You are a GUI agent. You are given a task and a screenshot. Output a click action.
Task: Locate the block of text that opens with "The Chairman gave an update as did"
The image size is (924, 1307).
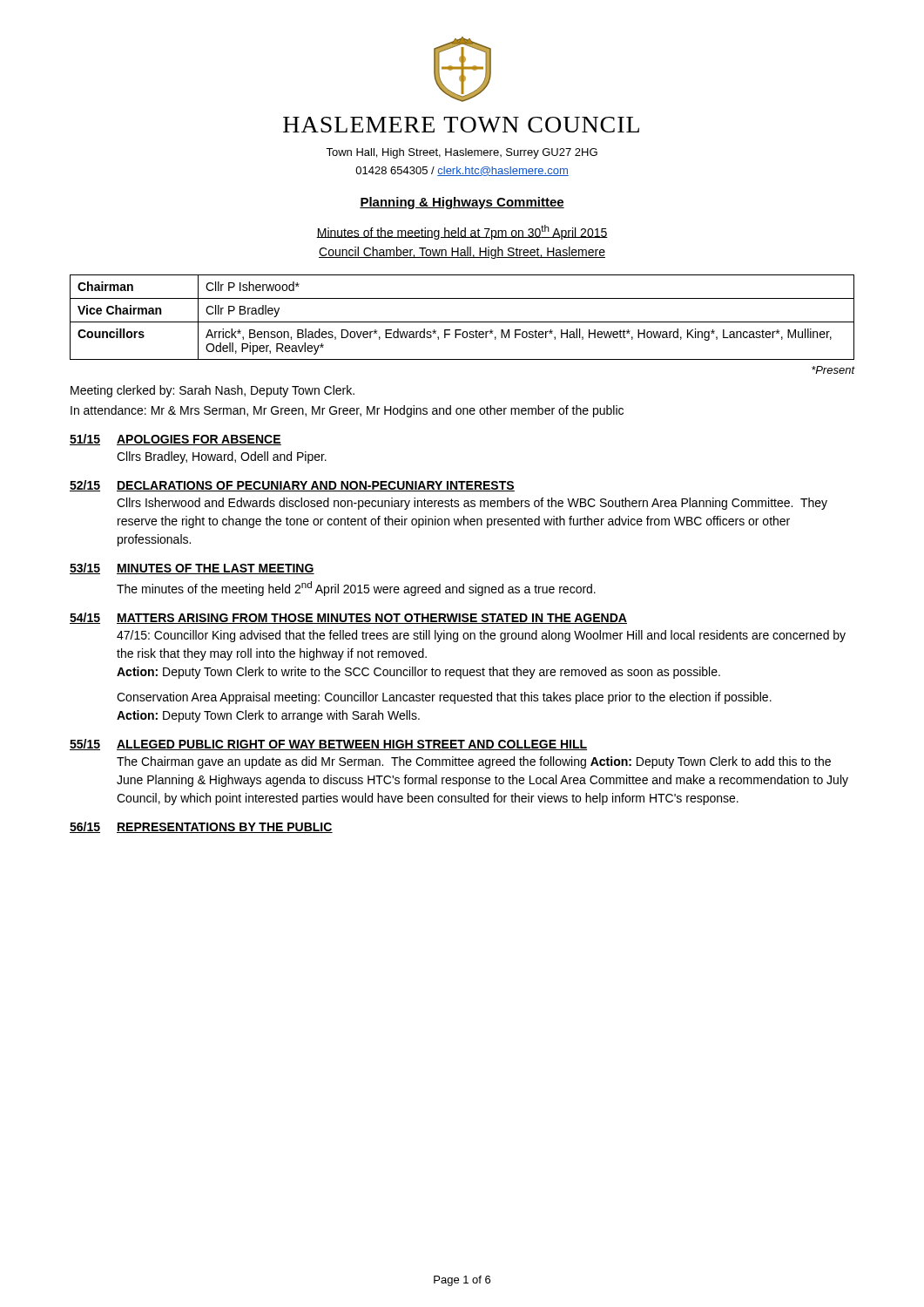[x=482, y=780]
